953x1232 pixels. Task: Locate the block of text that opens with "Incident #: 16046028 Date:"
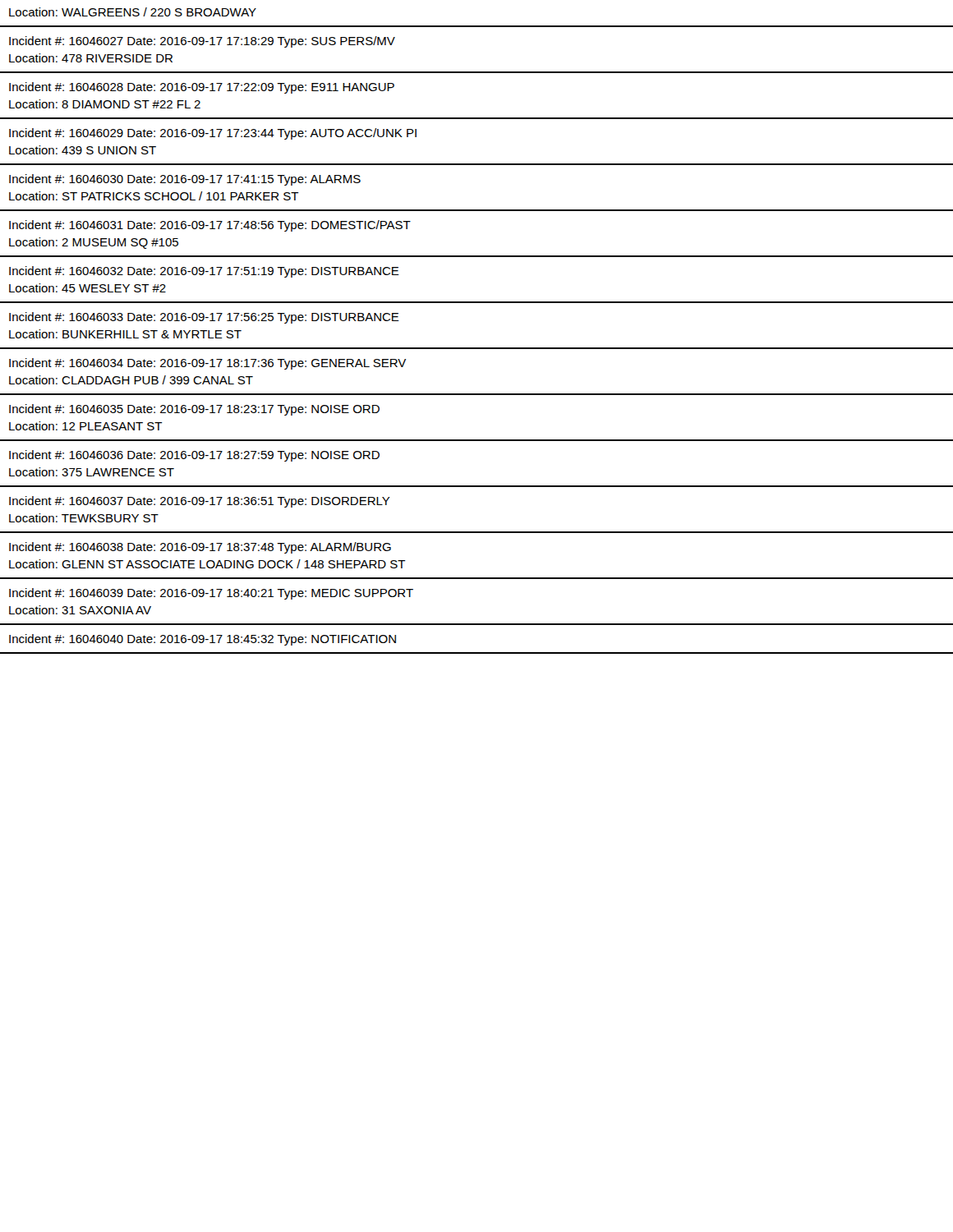(202, 88)
